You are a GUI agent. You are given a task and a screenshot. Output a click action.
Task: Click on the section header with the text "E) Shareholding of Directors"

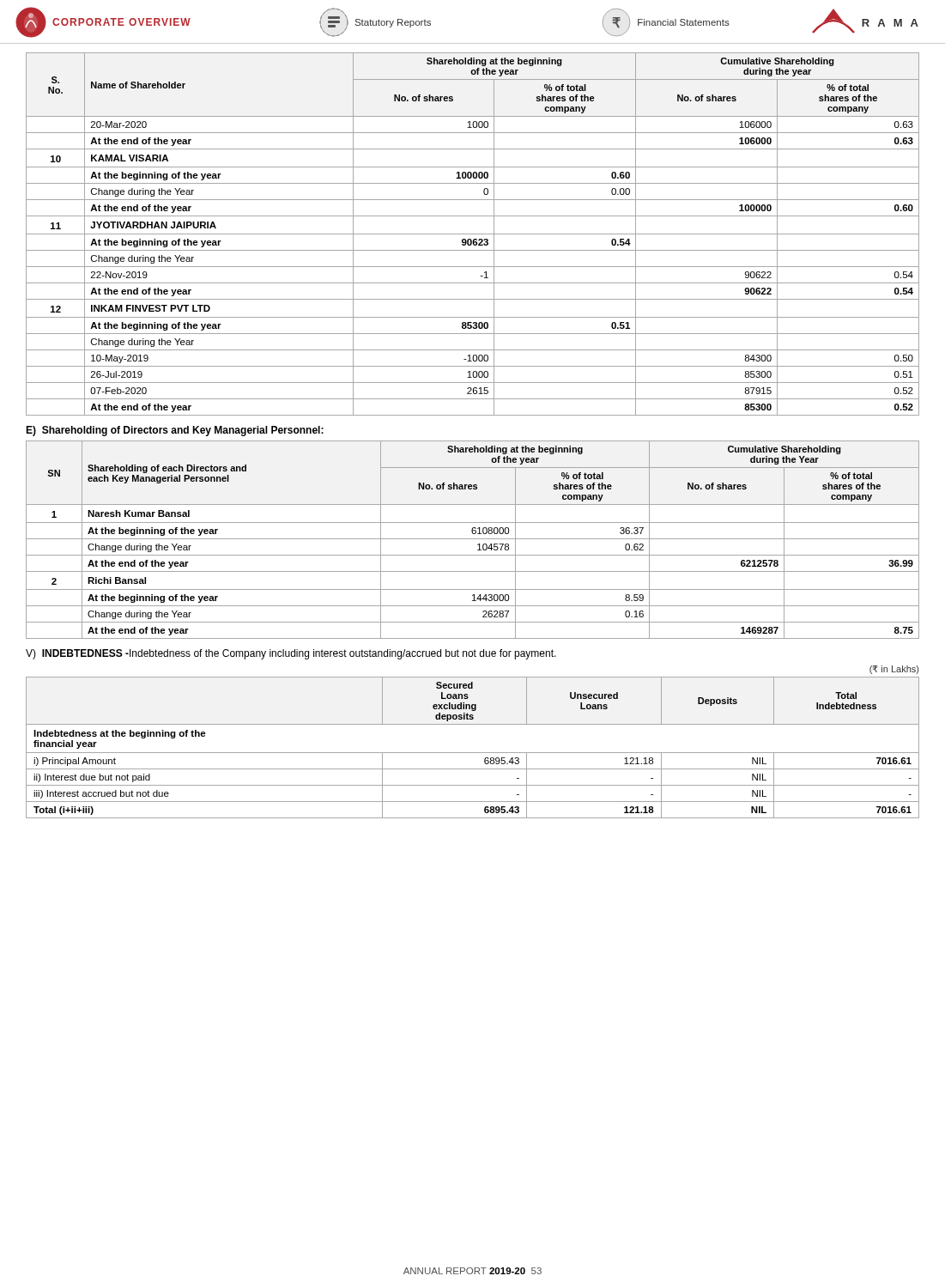[x=175, y=430]
